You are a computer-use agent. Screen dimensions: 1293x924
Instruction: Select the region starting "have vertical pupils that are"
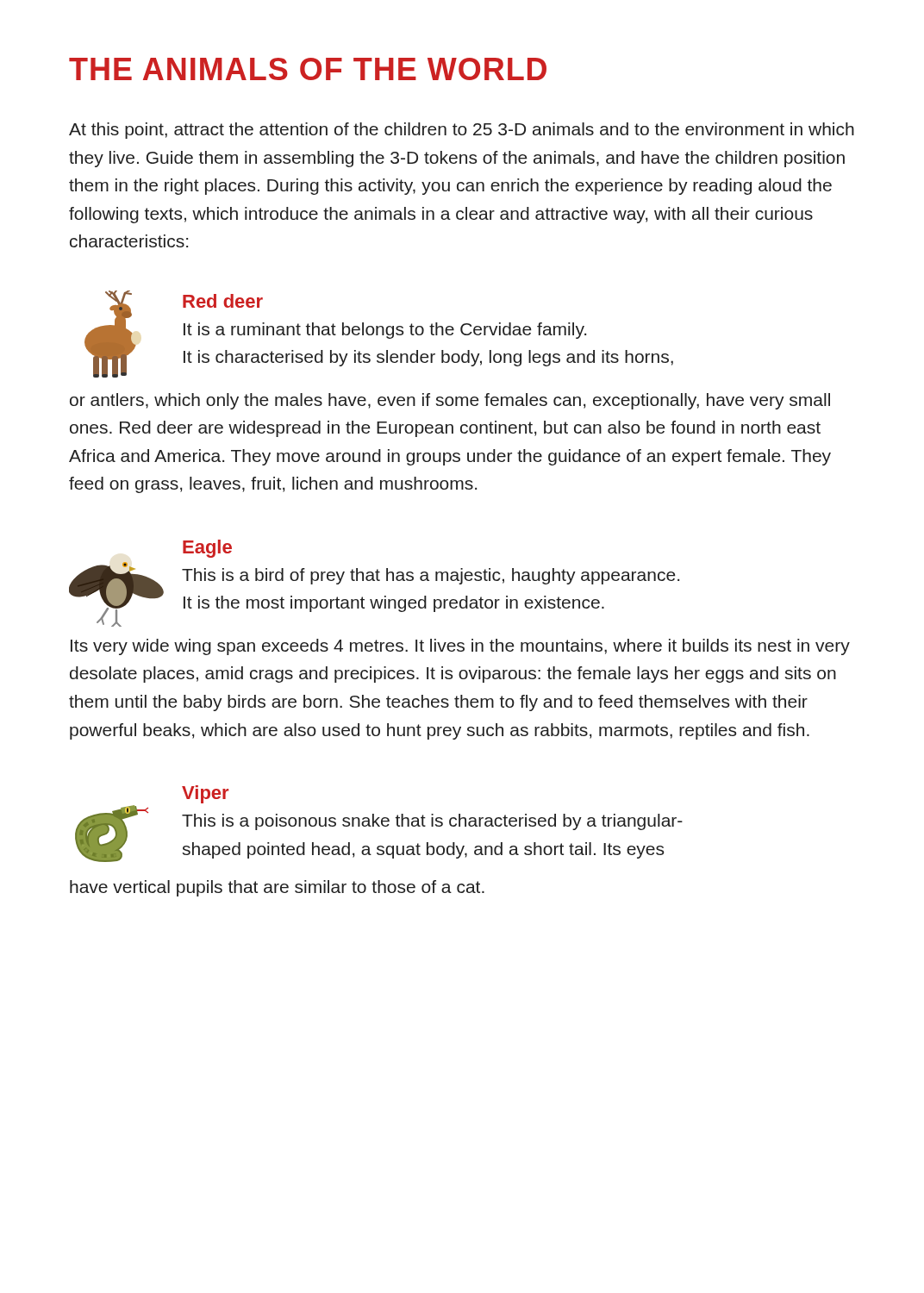277,887
